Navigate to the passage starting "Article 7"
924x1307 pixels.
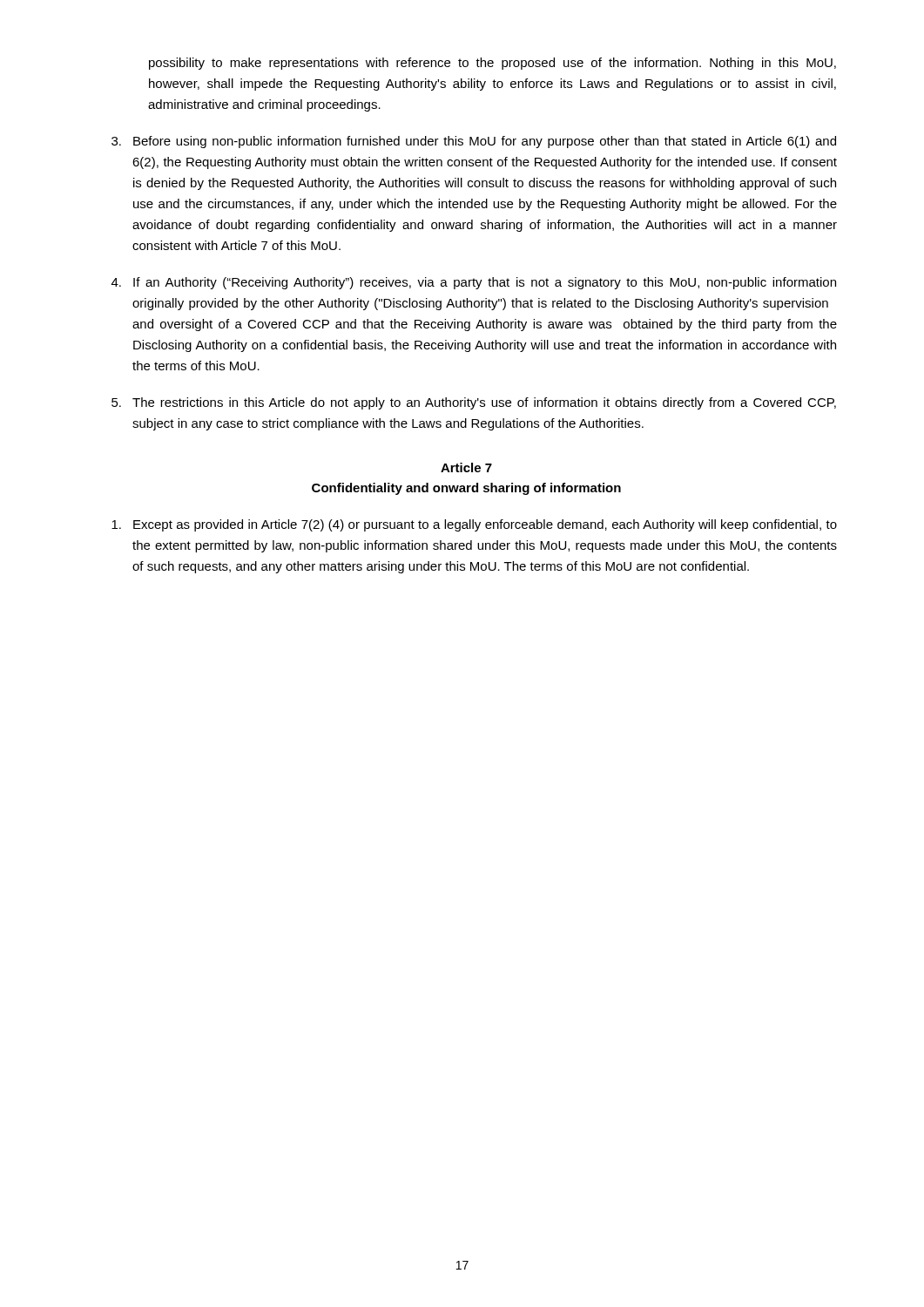[466, 467]
